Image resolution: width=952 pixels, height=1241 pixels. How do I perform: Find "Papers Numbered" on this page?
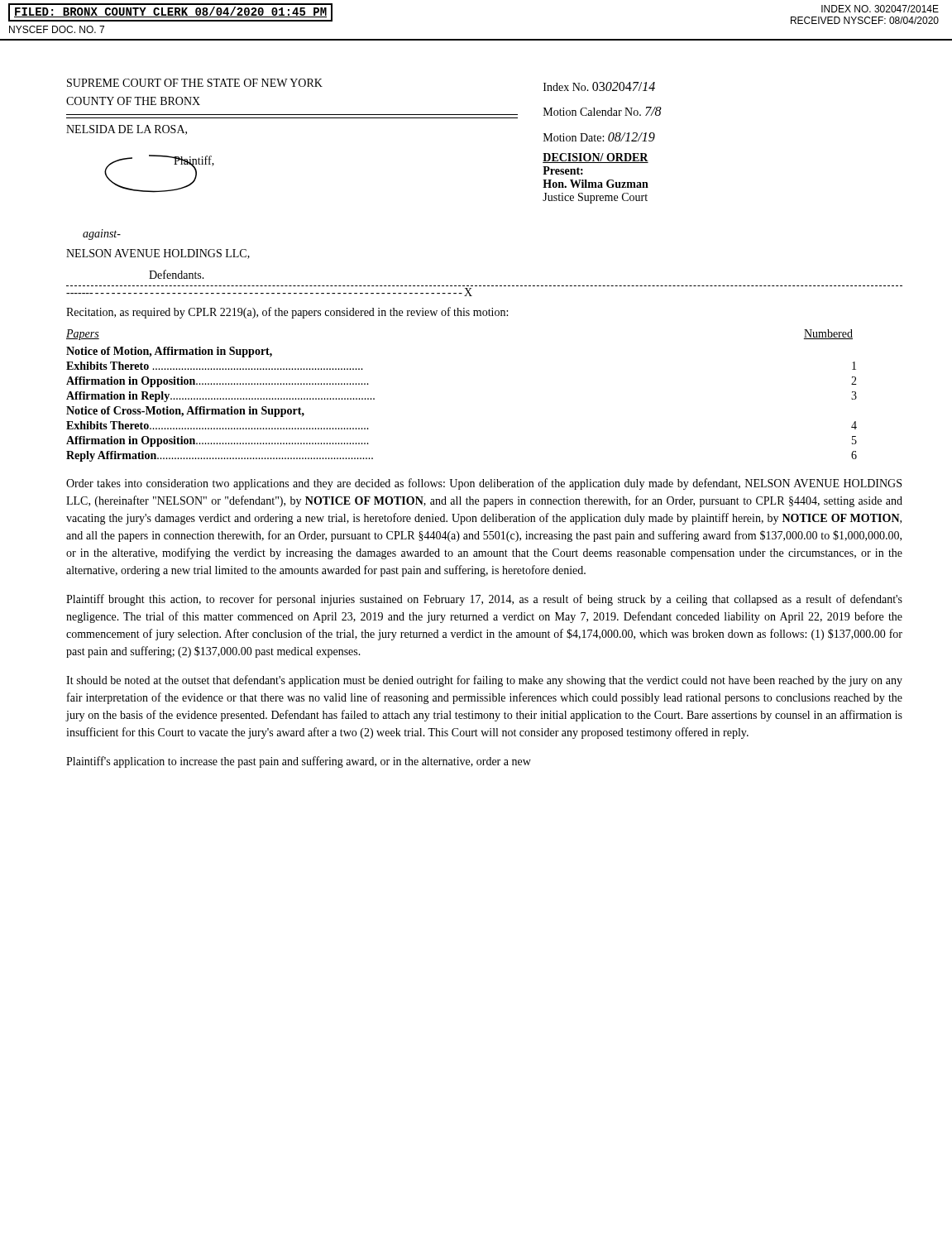point(83,335)
